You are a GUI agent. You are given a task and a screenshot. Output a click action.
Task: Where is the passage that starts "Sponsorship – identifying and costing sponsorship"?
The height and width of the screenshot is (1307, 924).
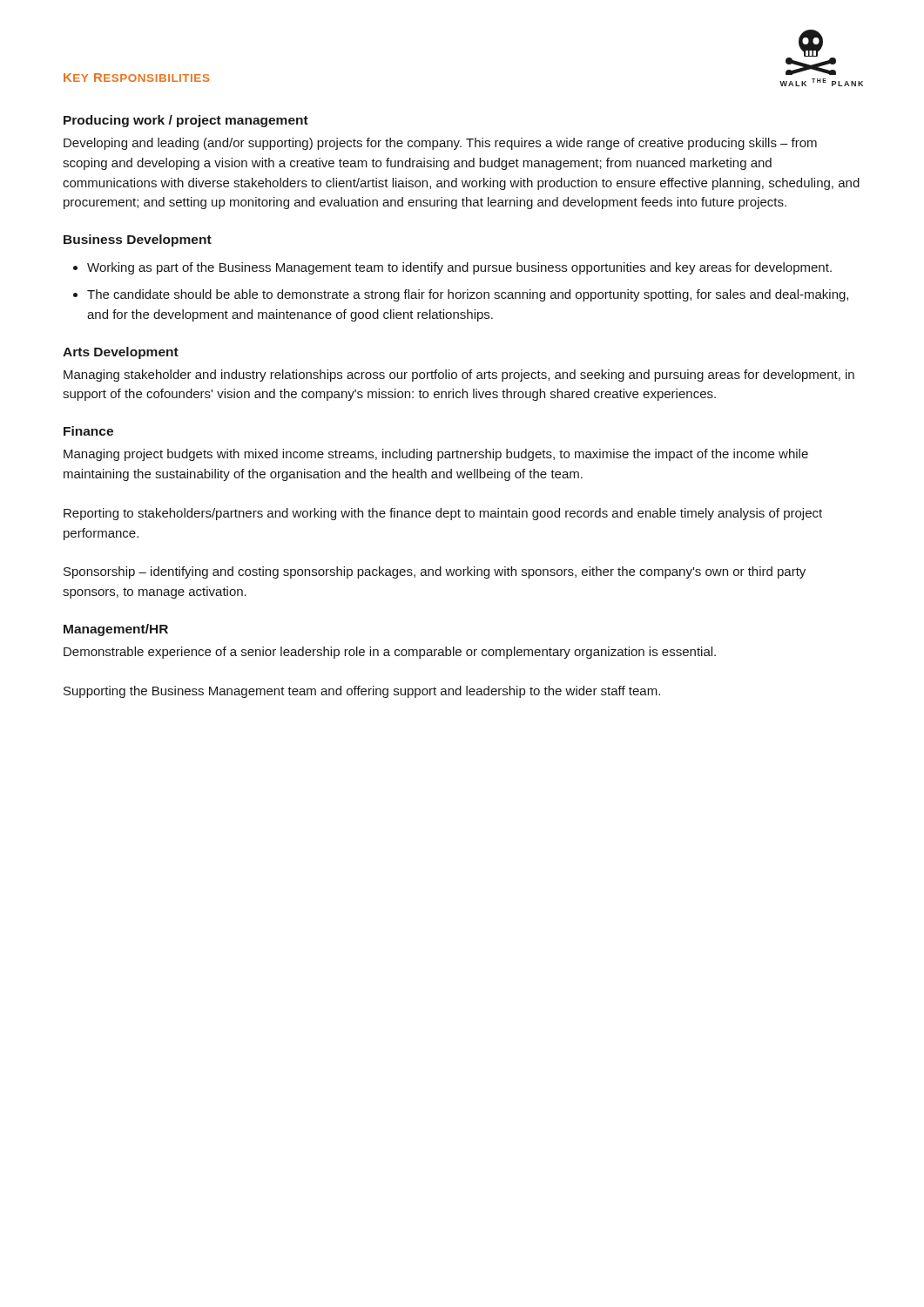[462, 582]
